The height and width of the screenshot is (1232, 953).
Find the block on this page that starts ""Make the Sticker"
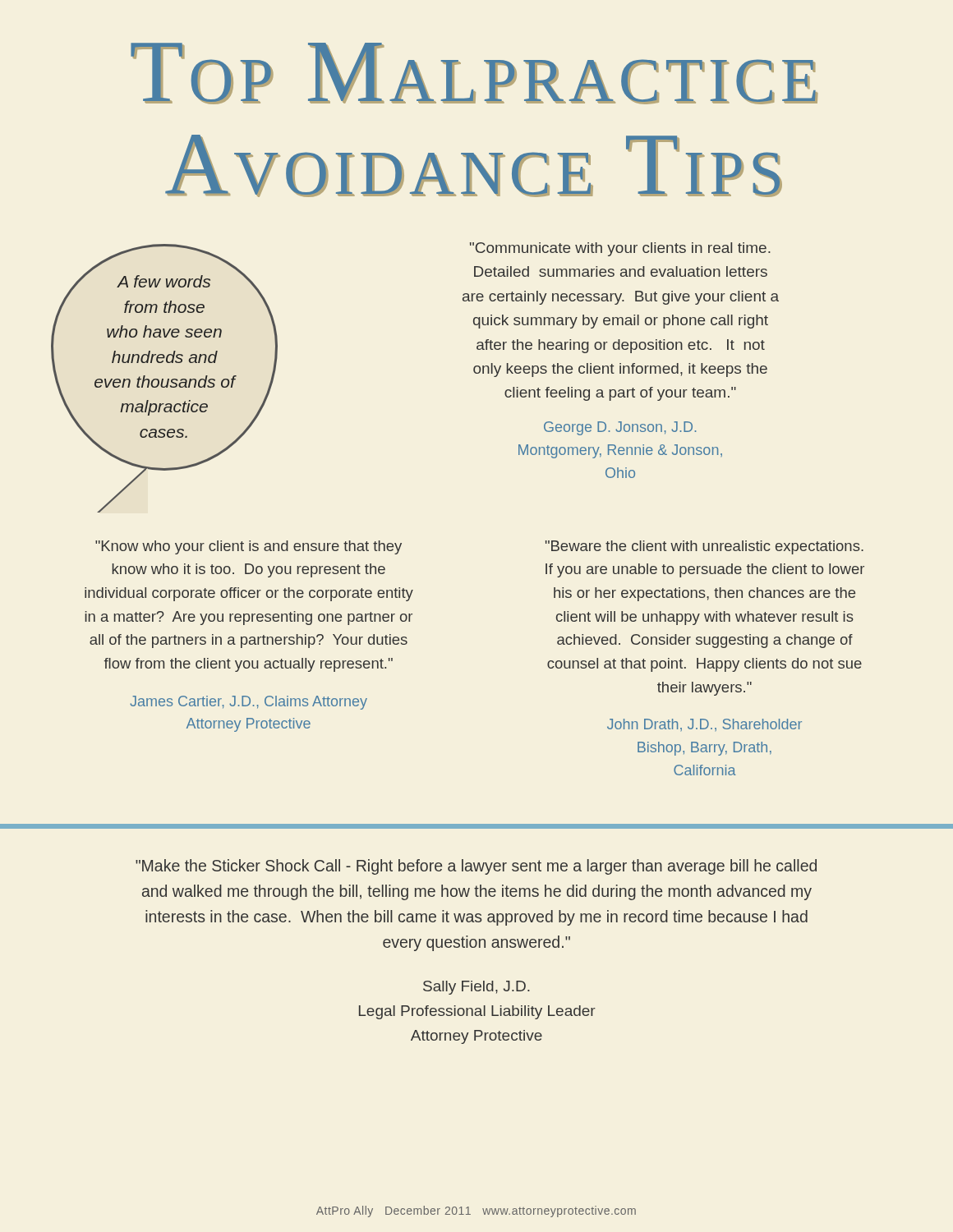pyautogui.click(x=476, y=904)
